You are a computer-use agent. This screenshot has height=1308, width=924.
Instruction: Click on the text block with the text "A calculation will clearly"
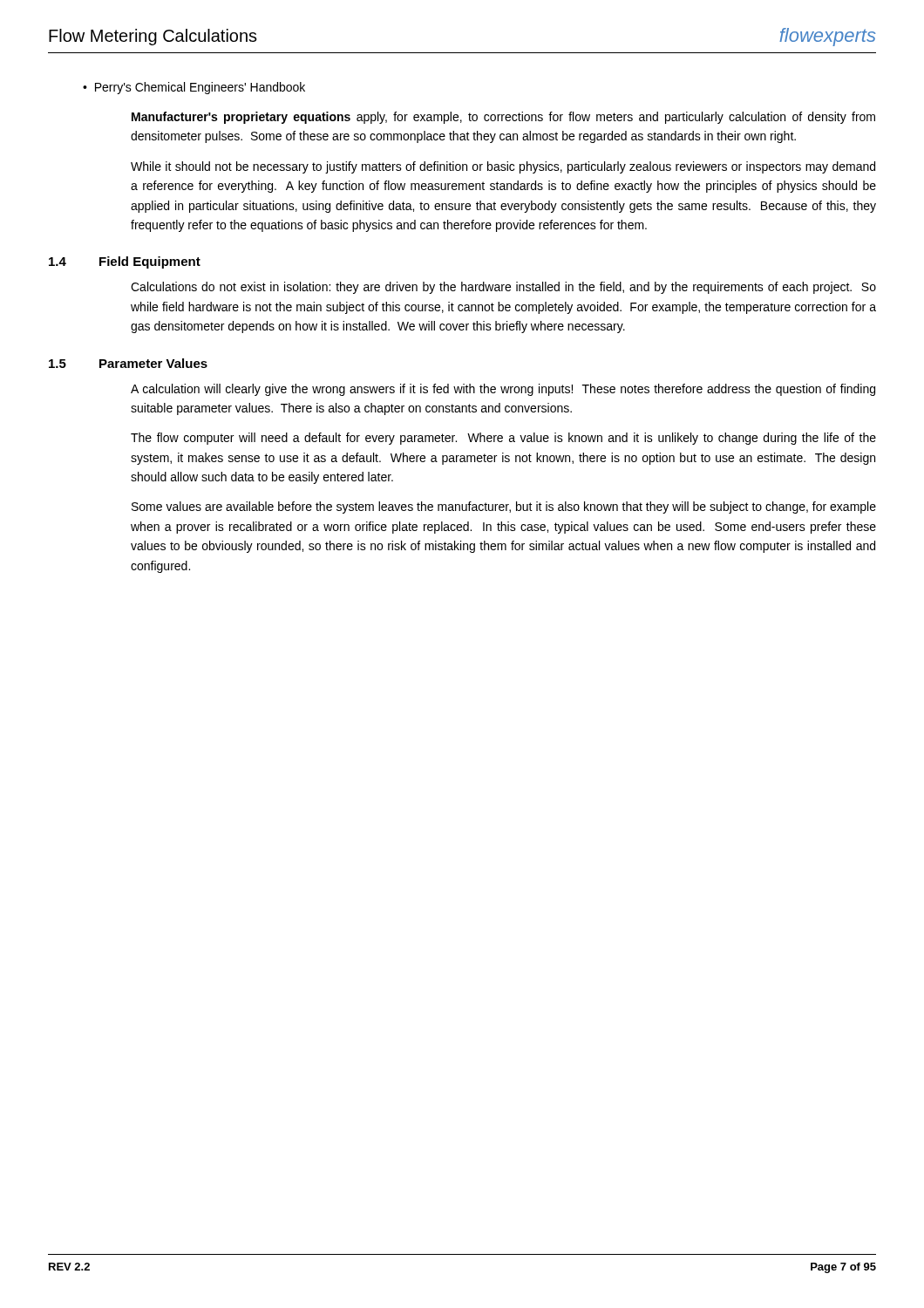503,398
